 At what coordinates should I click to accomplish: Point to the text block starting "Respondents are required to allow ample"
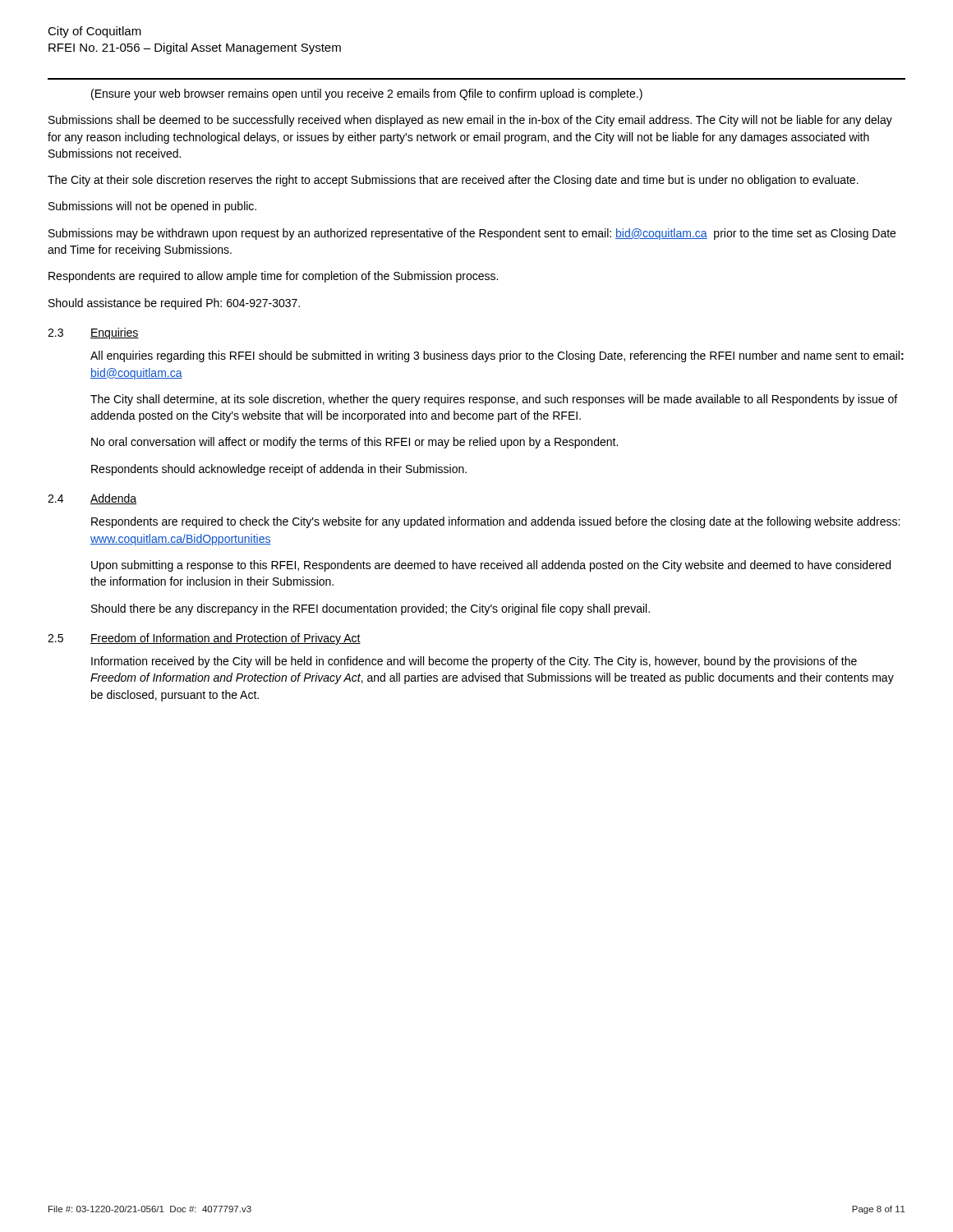273,276
